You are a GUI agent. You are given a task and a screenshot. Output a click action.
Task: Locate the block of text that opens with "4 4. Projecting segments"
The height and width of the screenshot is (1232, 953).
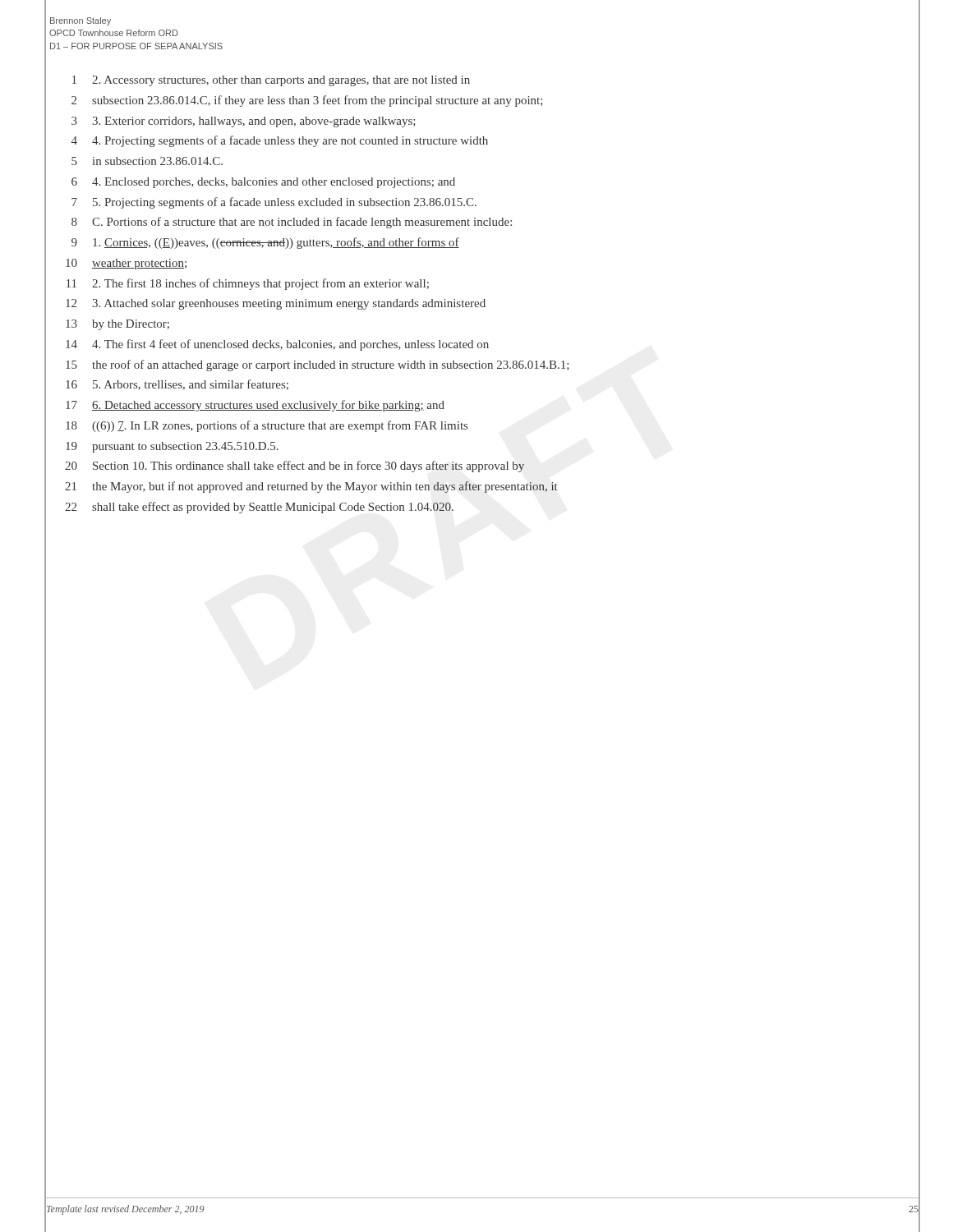click(482, 141)
